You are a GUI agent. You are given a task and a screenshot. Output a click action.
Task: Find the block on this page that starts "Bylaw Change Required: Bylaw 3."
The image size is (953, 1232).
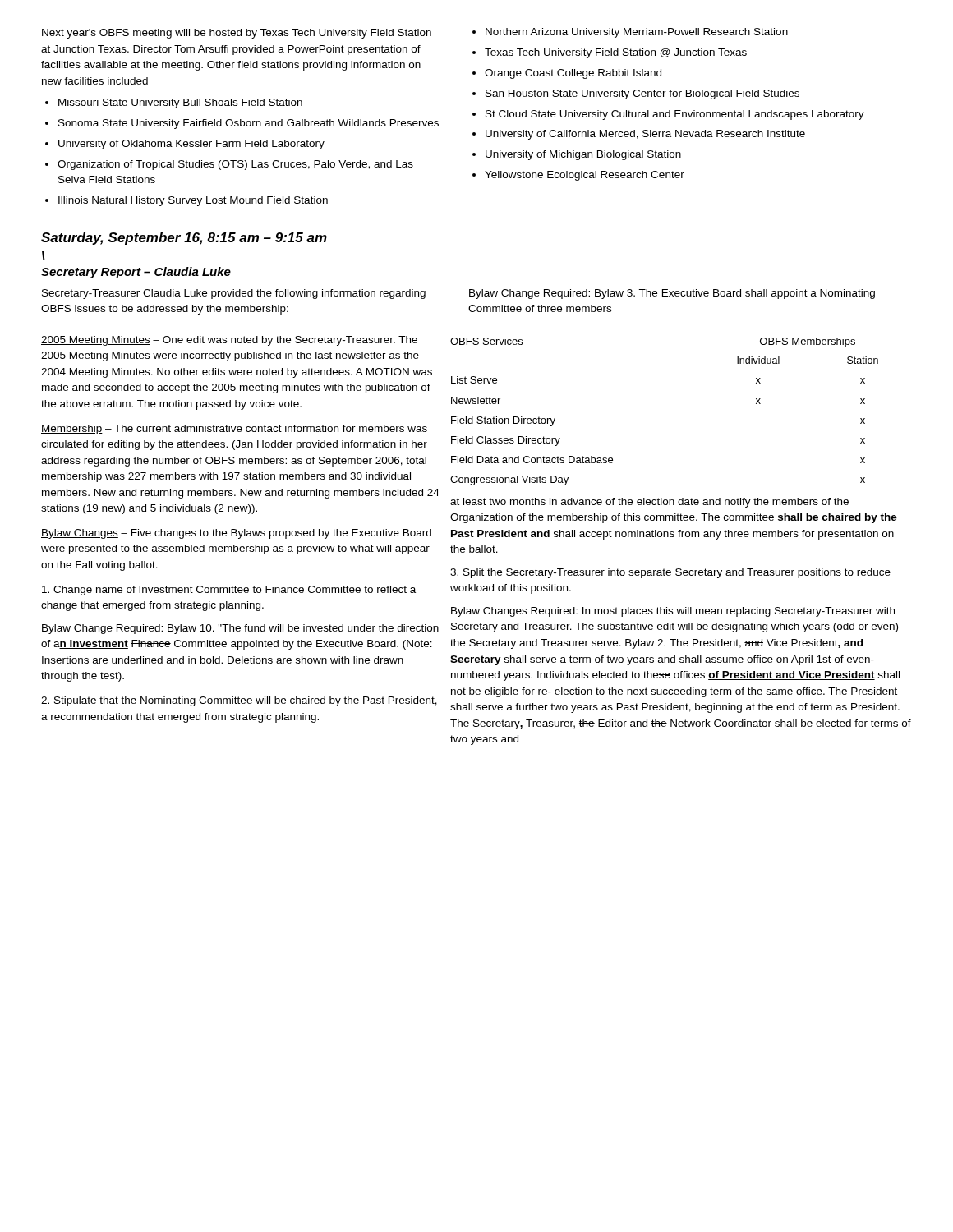(690, 301)
